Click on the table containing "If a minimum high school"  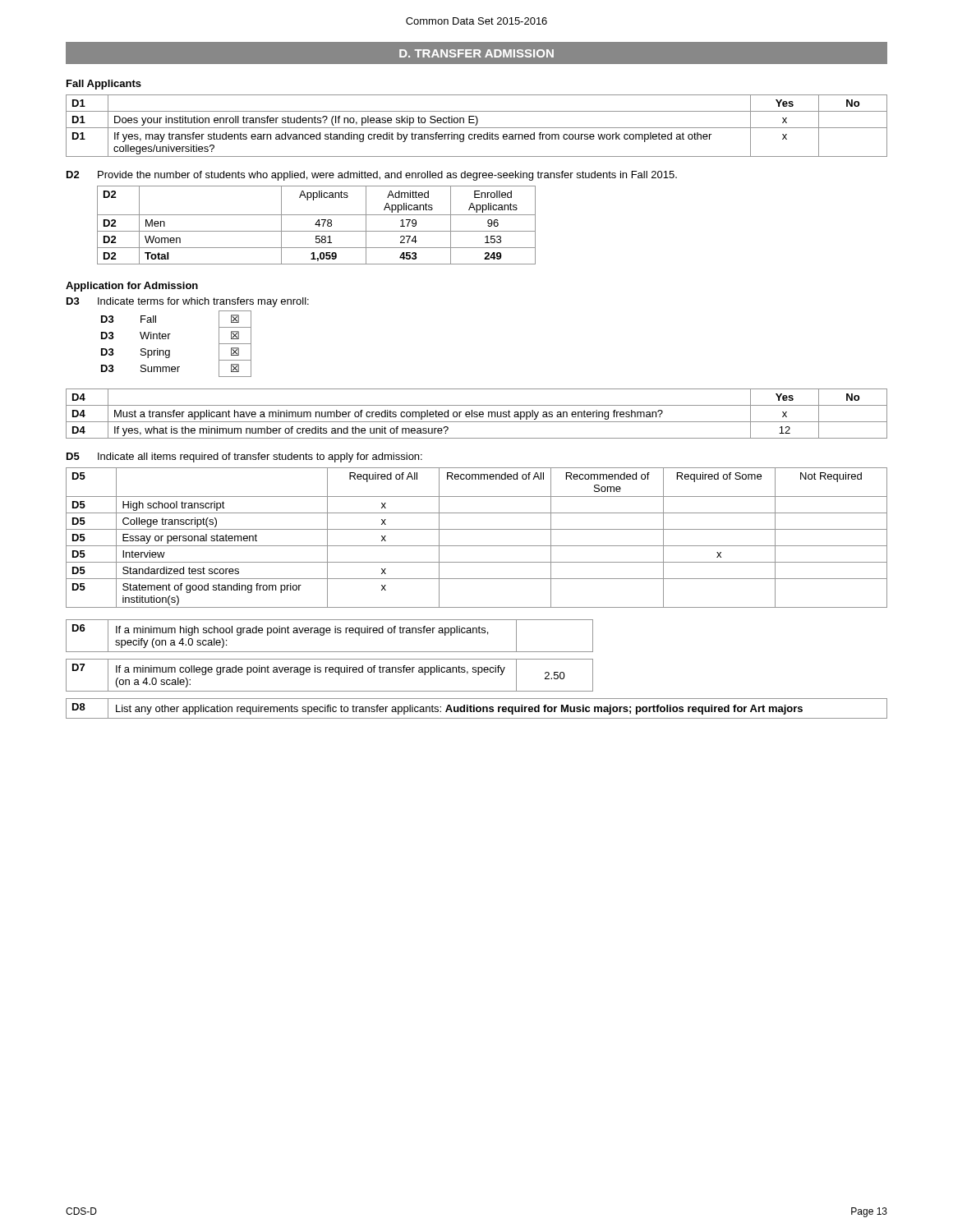476,636
